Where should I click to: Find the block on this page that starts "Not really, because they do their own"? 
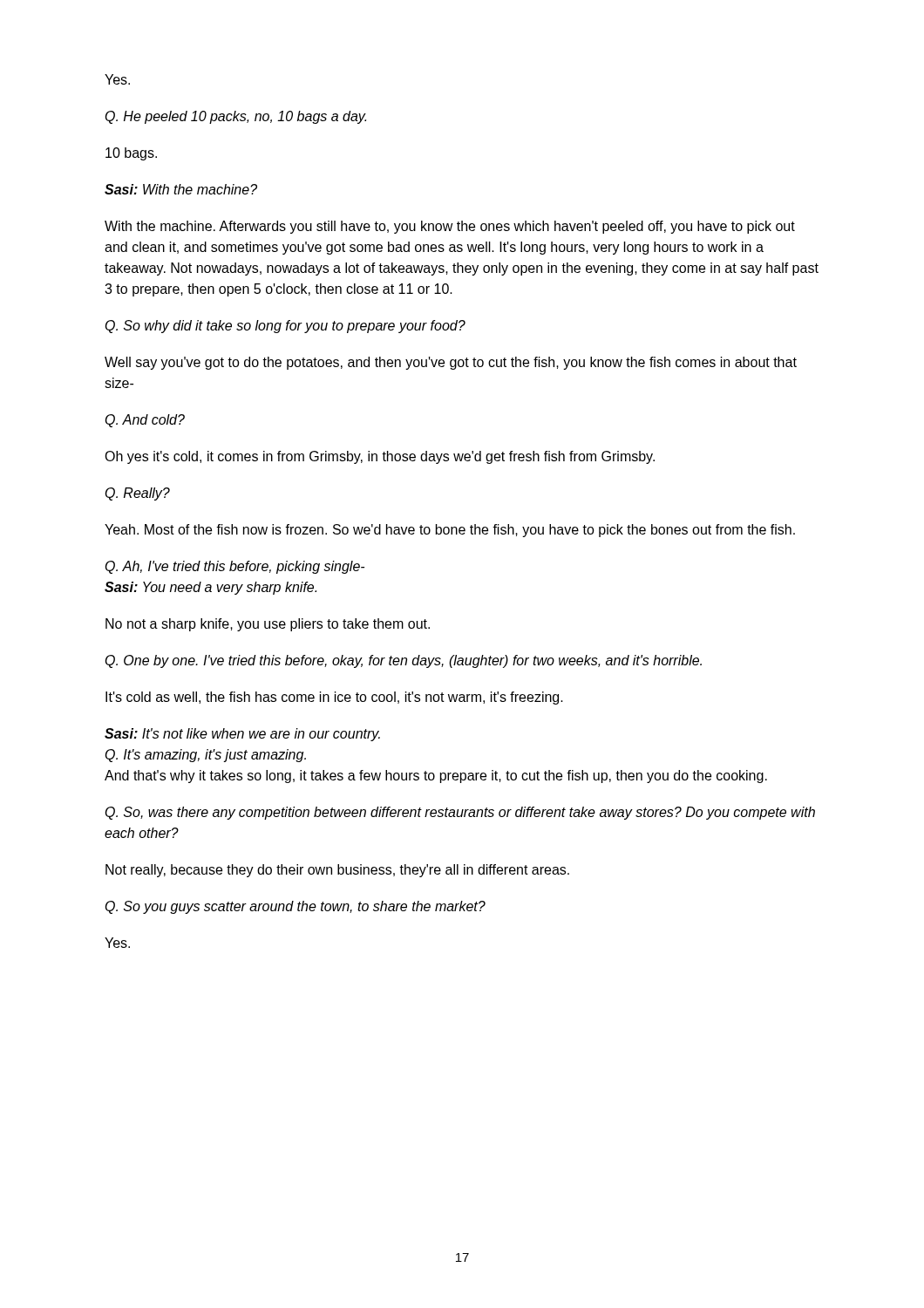[x=337, y=870]
